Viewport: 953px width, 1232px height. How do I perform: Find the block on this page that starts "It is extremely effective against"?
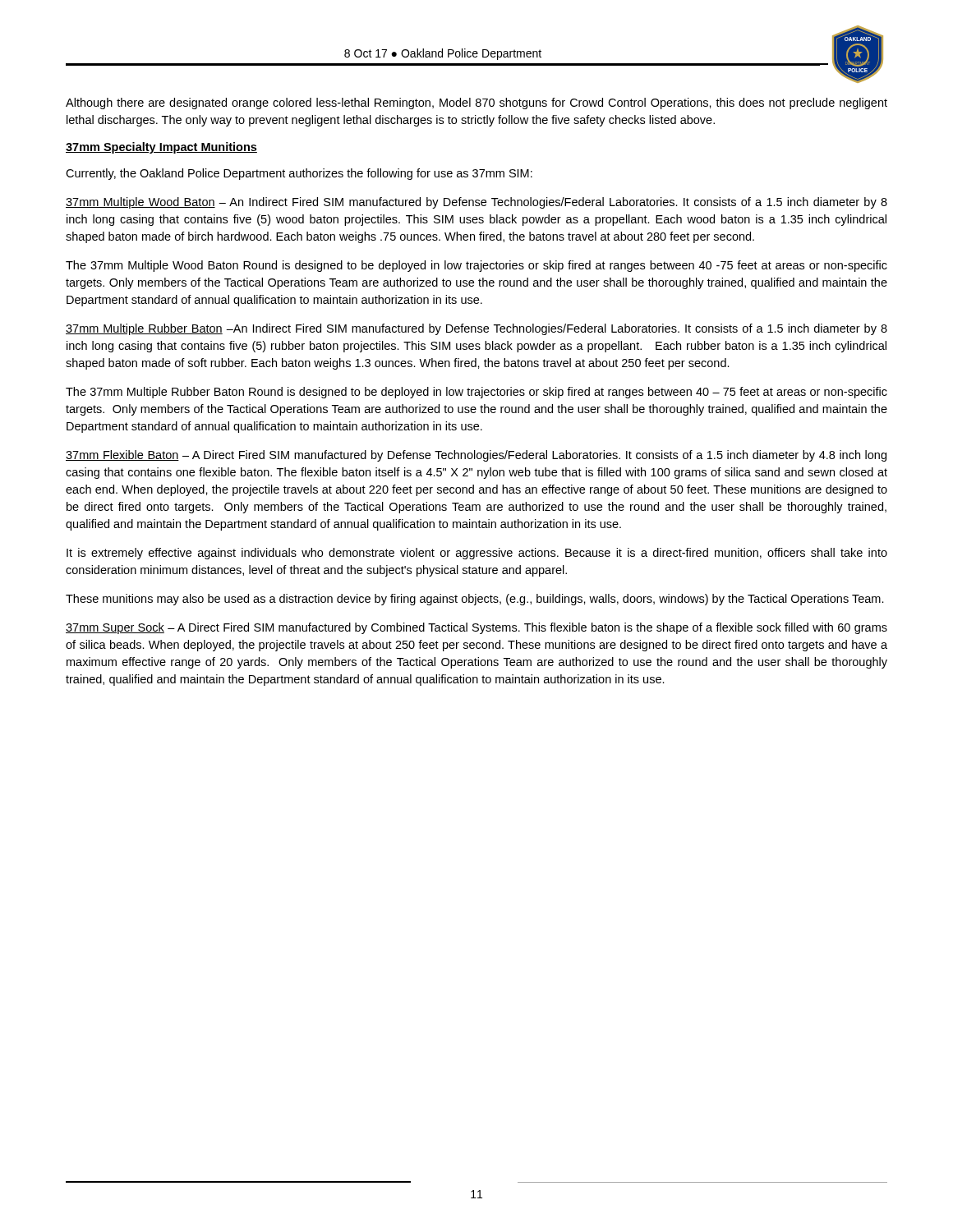(x=476, y=562)
